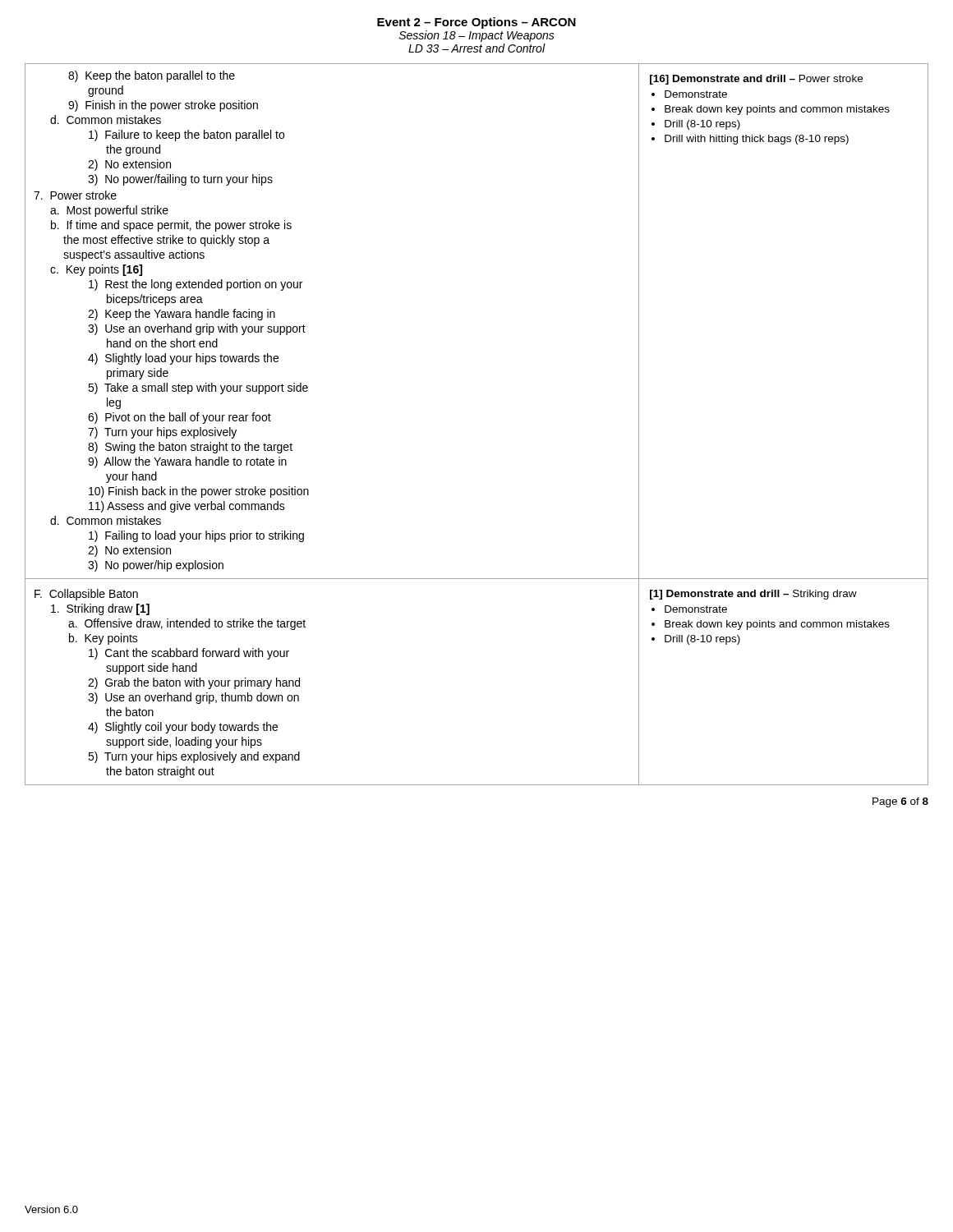The height and width of the screenshot is (1232, 953).
Task: Select the text block that reads "[1] Demonstrate and drill –"
Action: (783, 616)
